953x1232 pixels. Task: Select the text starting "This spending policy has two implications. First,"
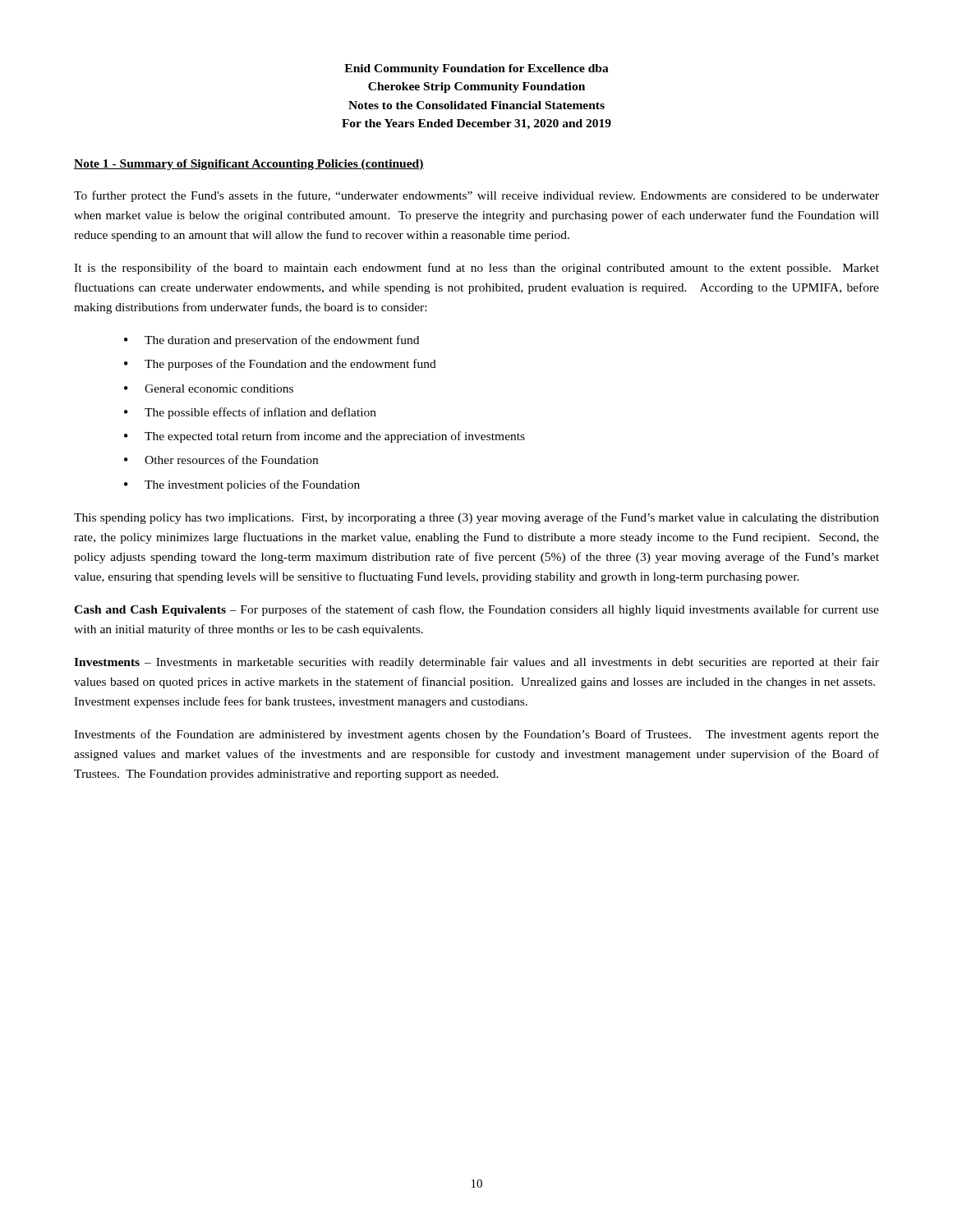[x=476, y=547]
